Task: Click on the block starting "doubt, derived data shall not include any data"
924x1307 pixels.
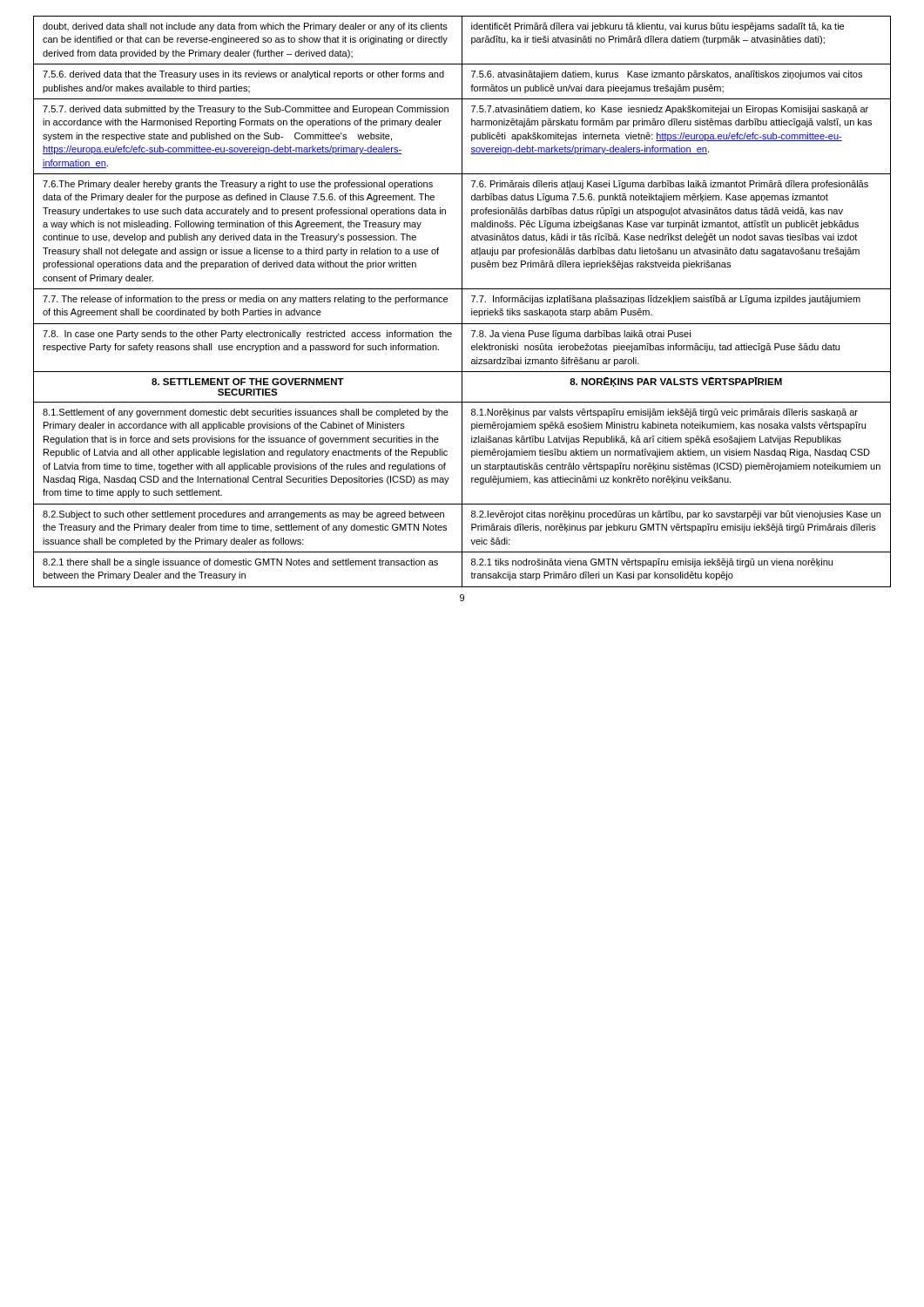Action: tap(245, 40)
